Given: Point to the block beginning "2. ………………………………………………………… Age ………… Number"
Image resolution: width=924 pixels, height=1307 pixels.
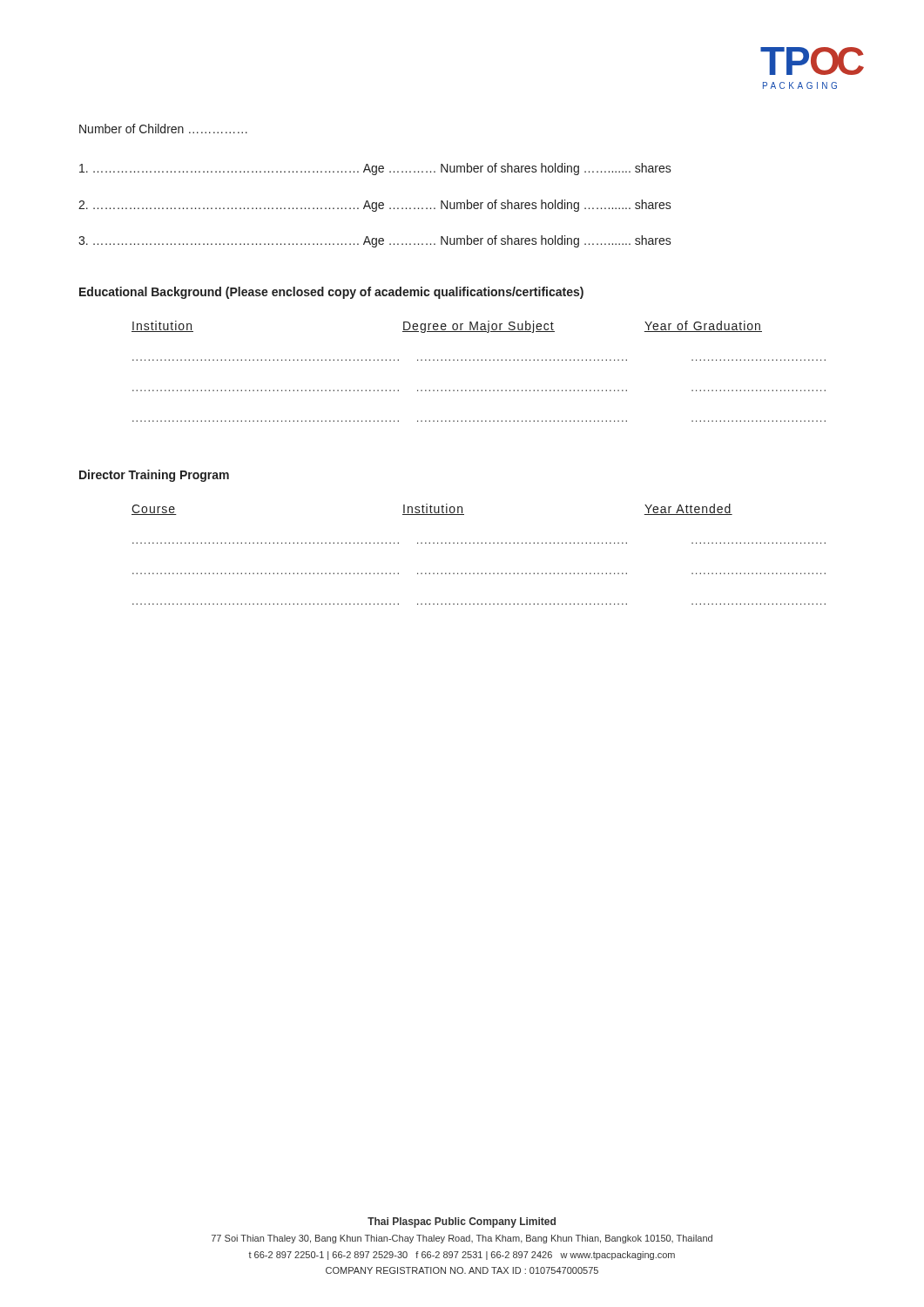Looking at the screenshot, I should (x=375, y=204).
